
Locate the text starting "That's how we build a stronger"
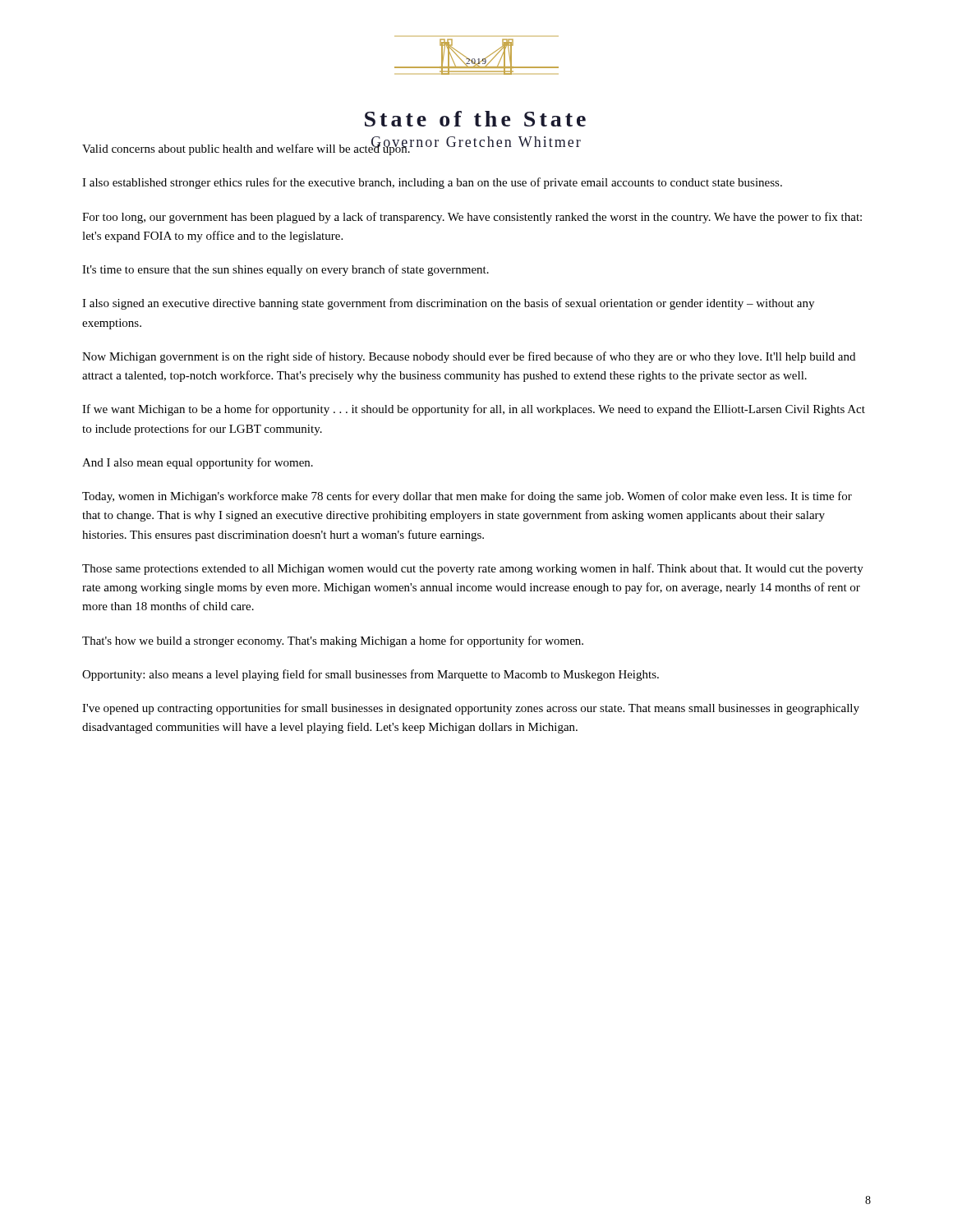click(x=333, y=640)
